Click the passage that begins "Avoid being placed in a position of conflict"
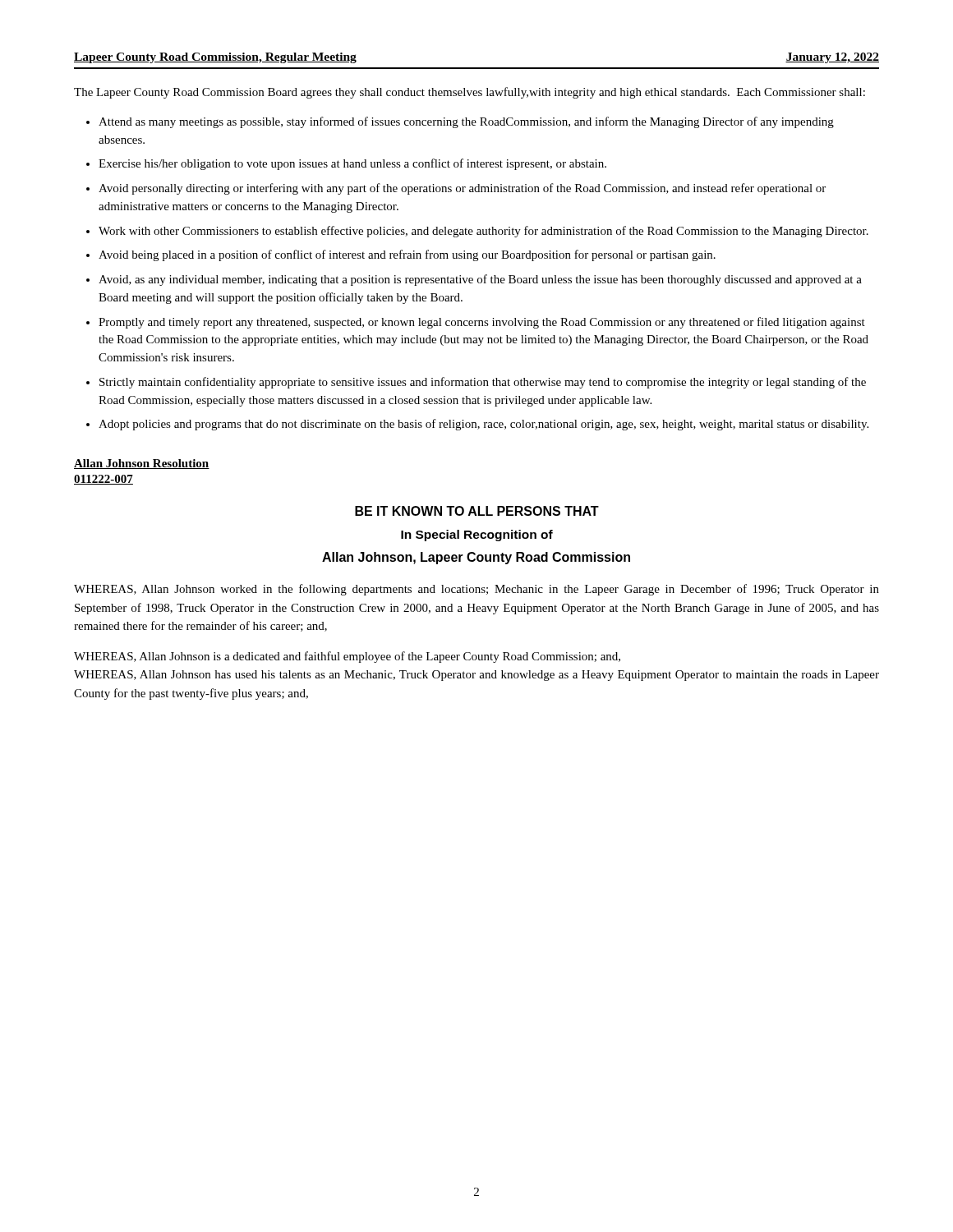Viewport: 953px width, 1232px height. click(407, 255)
